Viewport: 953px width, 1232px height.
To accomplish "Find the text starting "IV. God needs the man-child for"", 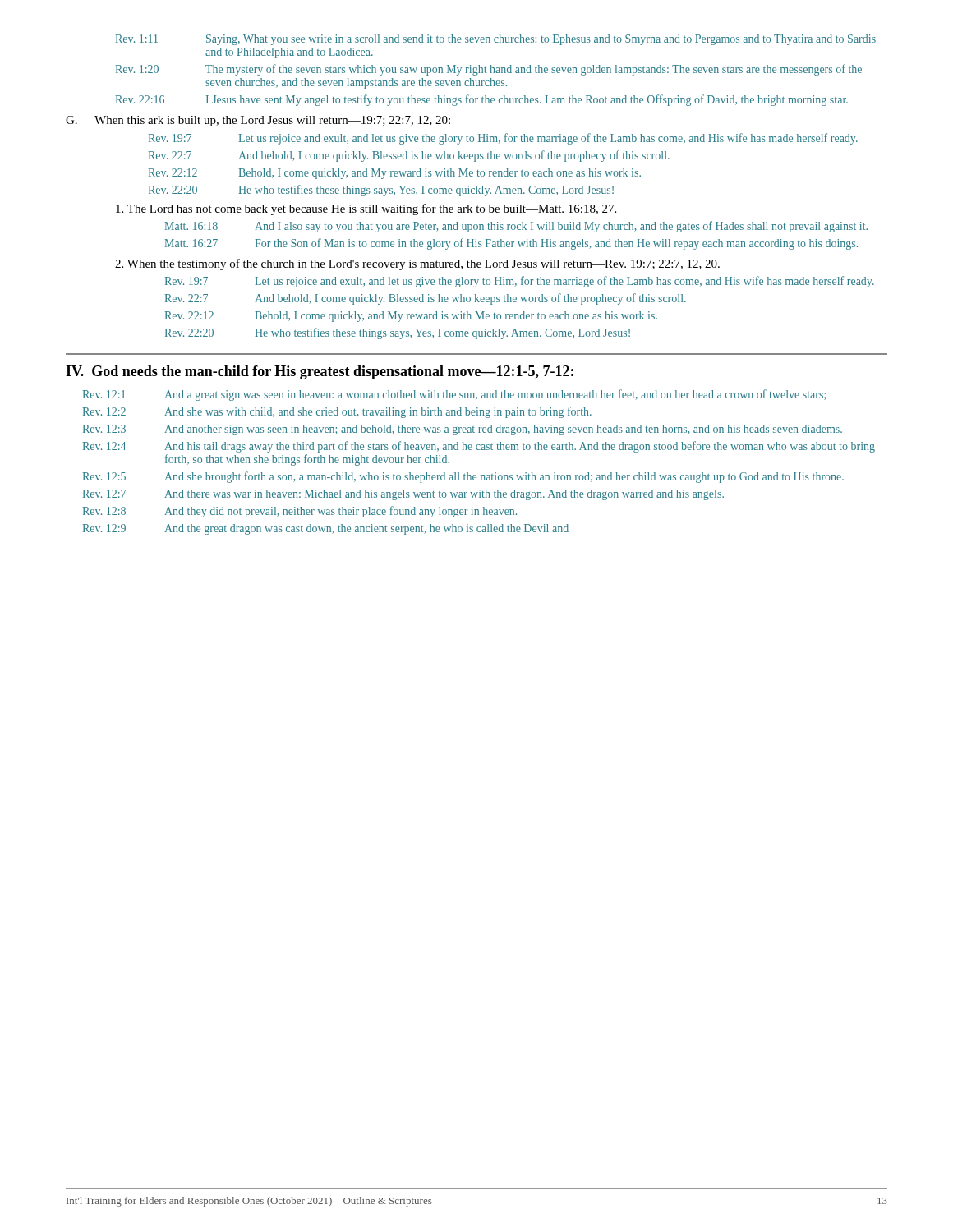I will tap(320, 371).
